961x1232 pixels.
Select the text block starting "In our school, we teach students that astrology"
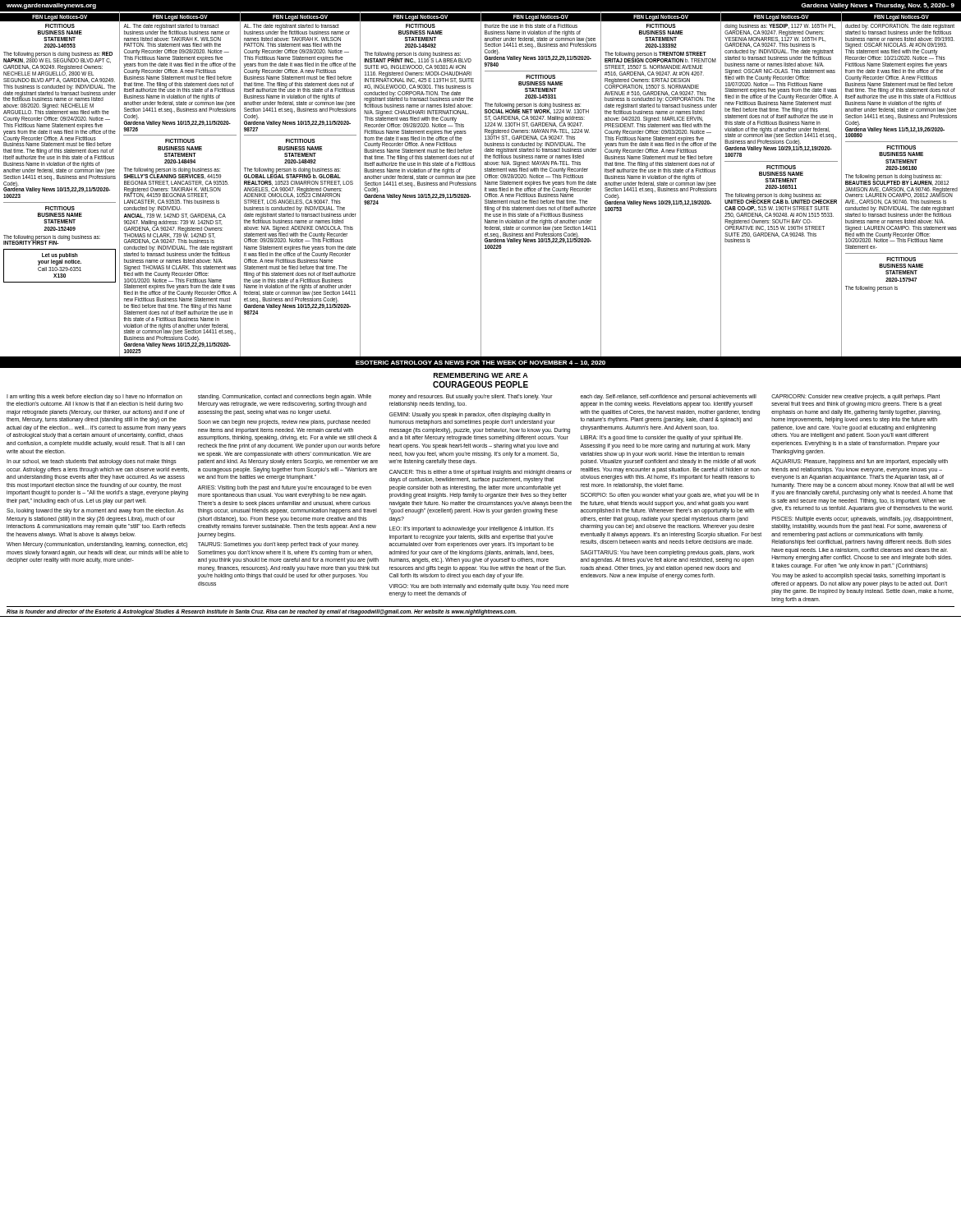(x=98, y=481)
